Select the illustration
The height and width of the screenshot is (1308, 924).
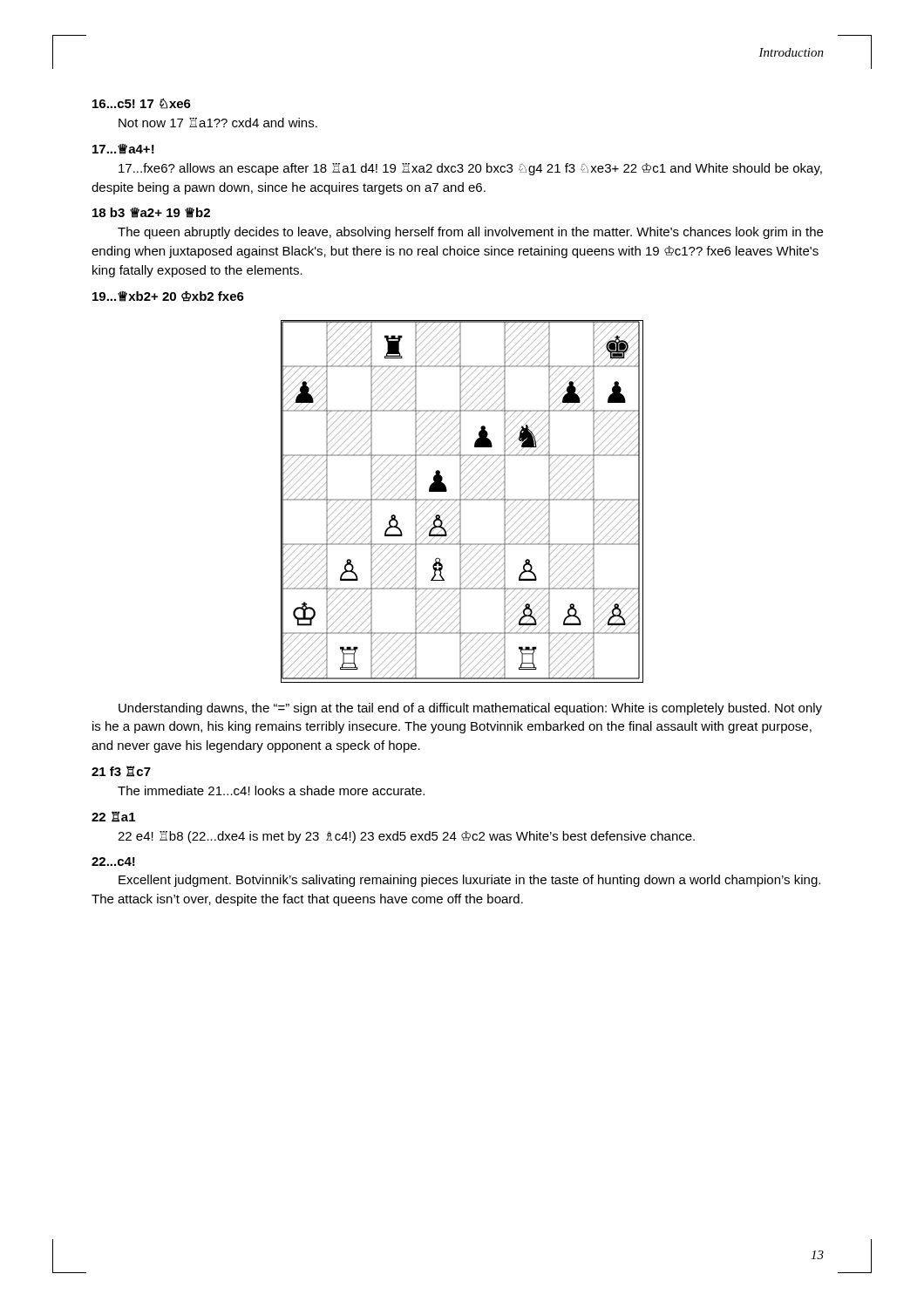tap(462, 501)
